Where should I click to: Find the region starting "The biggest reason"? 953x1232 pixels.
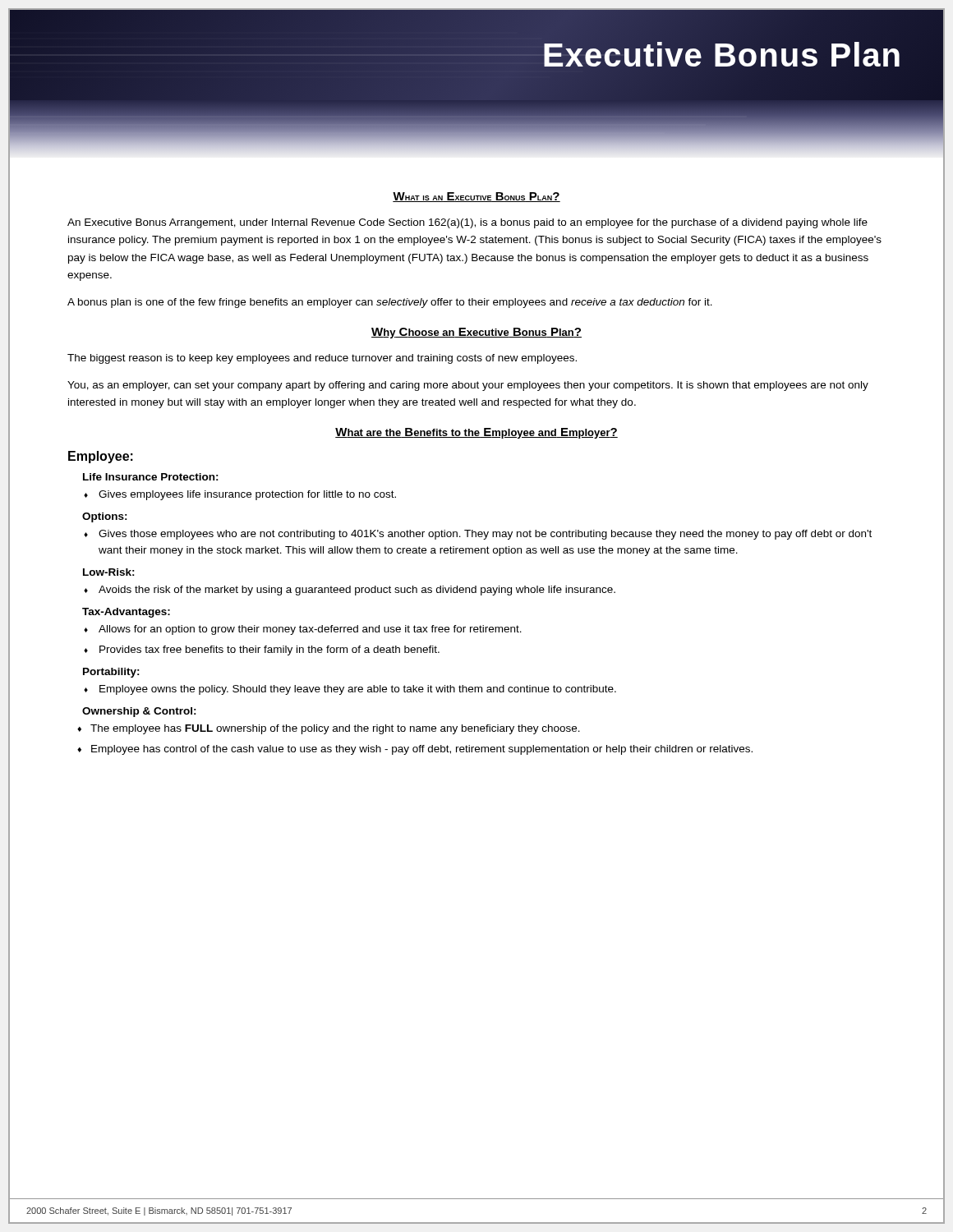323,357
